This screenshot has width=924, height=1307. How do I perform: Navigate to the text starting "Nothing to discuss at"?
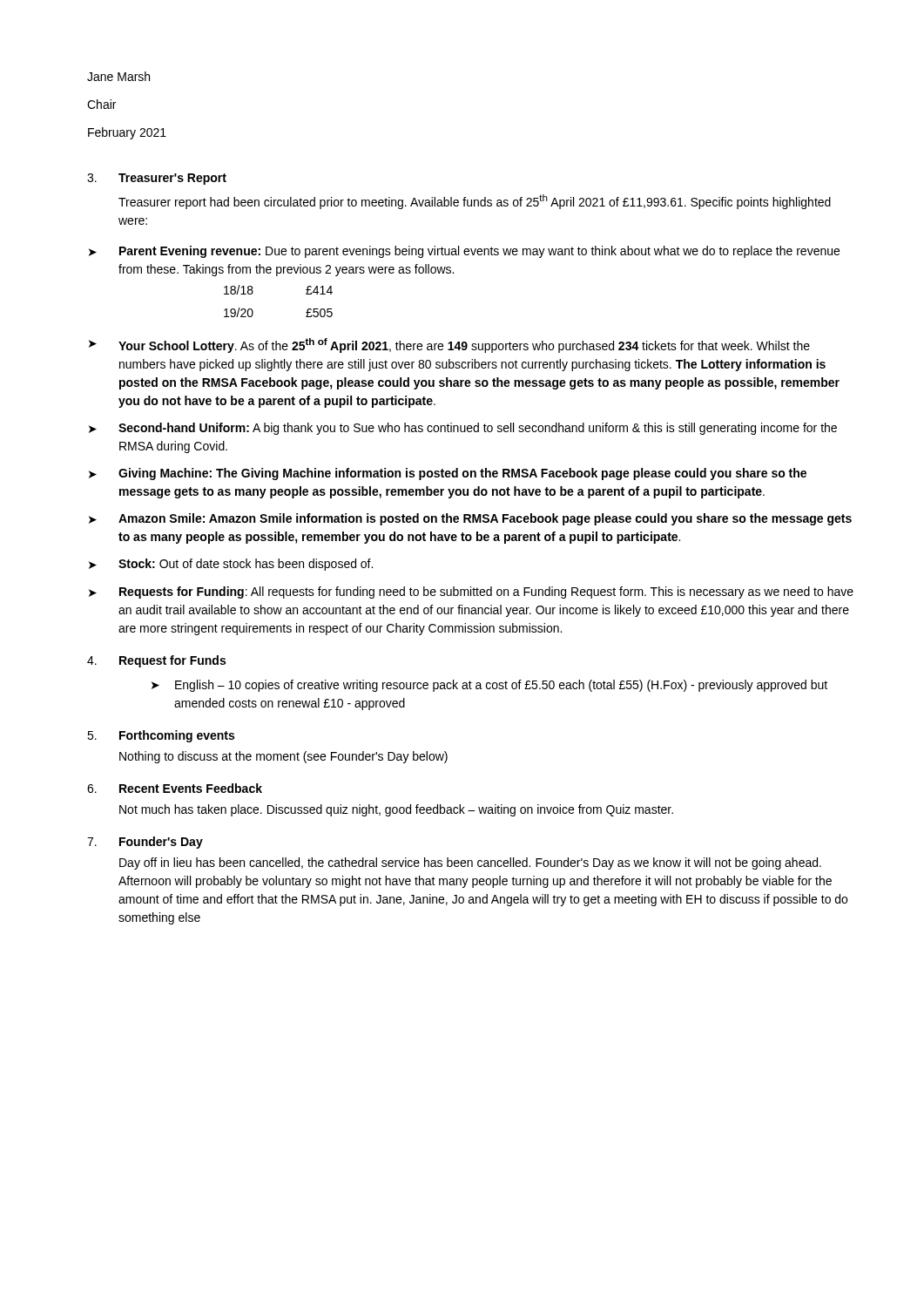(x=283, y=756)
